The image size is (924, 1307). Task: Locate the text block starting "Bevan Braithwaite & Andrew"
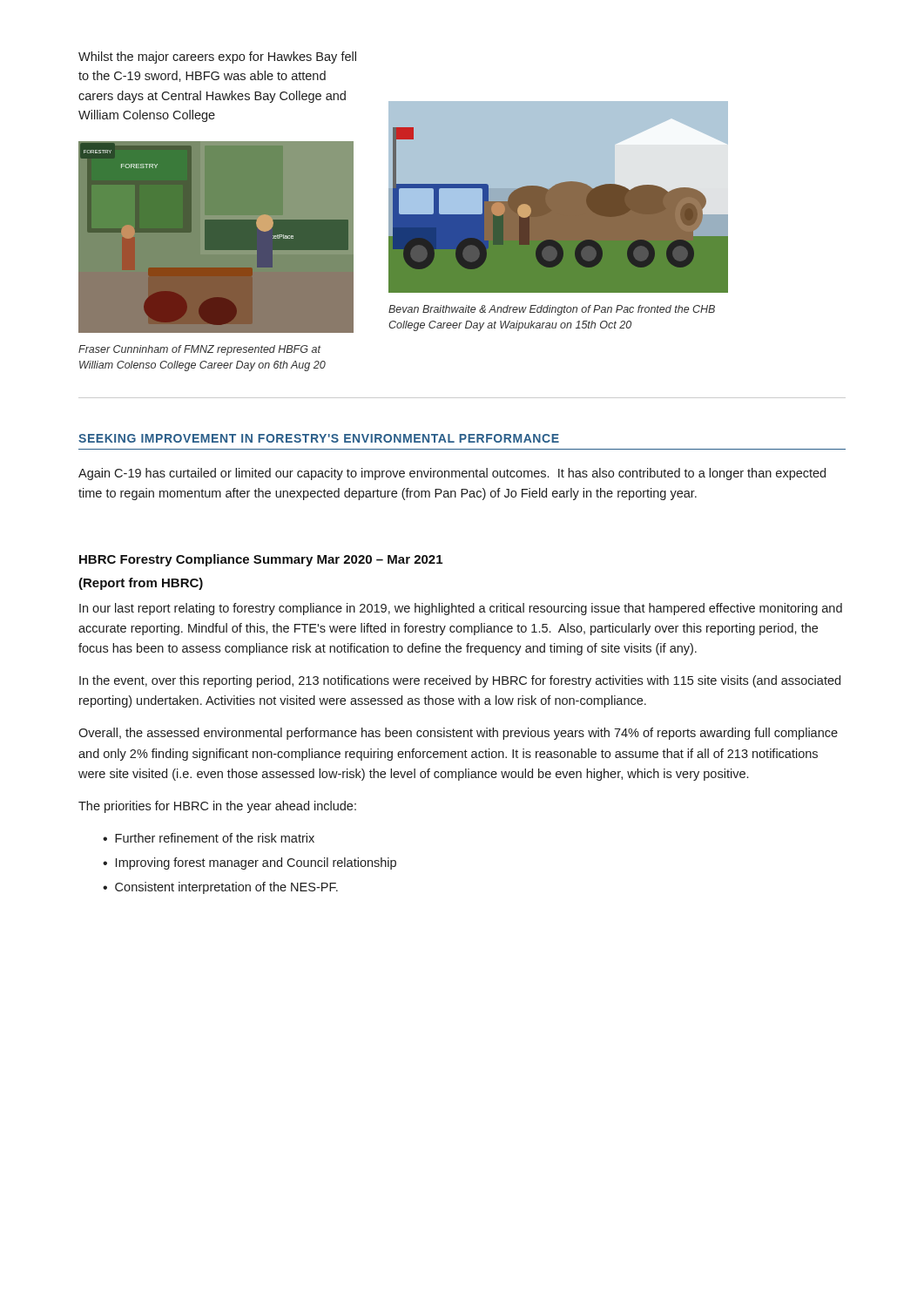pos(552,317)
